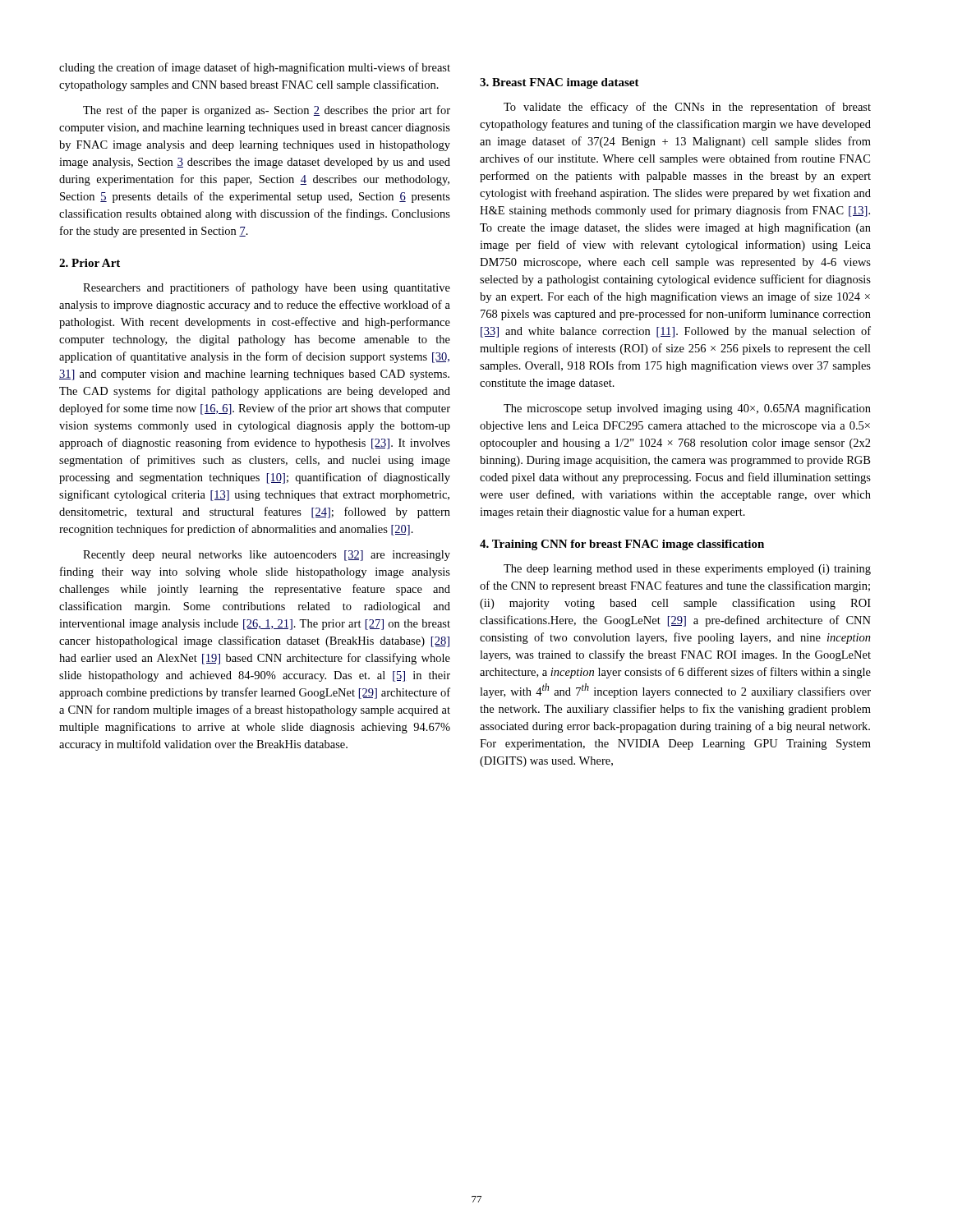This screenshot has width=953, height=1232.
Task: Point to the region starting "To validate the efficacy of the CNNs in"
Action: 675,310
